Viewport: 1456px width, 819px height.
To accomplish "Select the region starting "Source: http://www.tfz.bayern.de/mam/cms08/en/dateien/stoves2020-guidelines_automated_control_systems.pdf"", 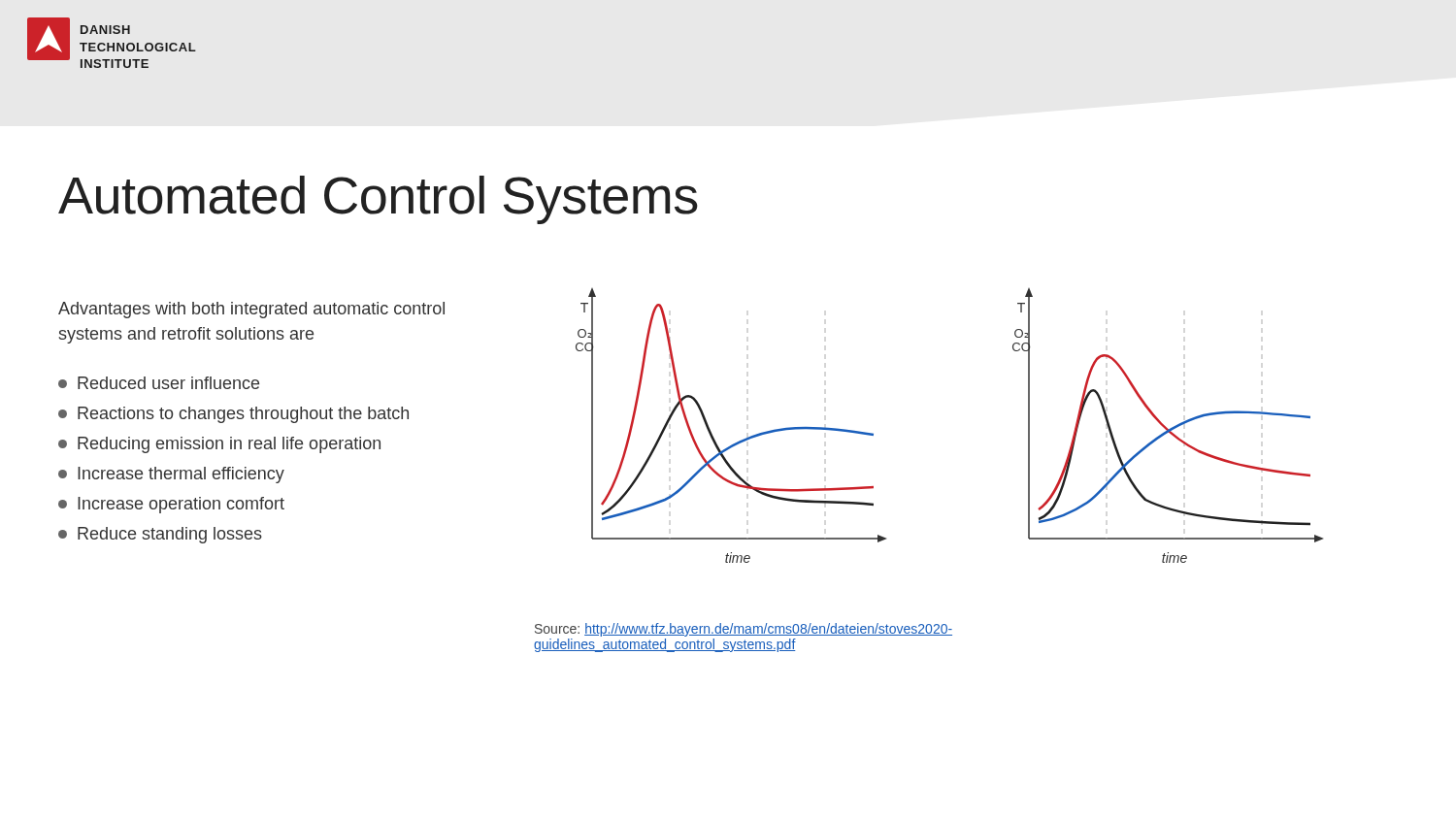I will point(743,637).
